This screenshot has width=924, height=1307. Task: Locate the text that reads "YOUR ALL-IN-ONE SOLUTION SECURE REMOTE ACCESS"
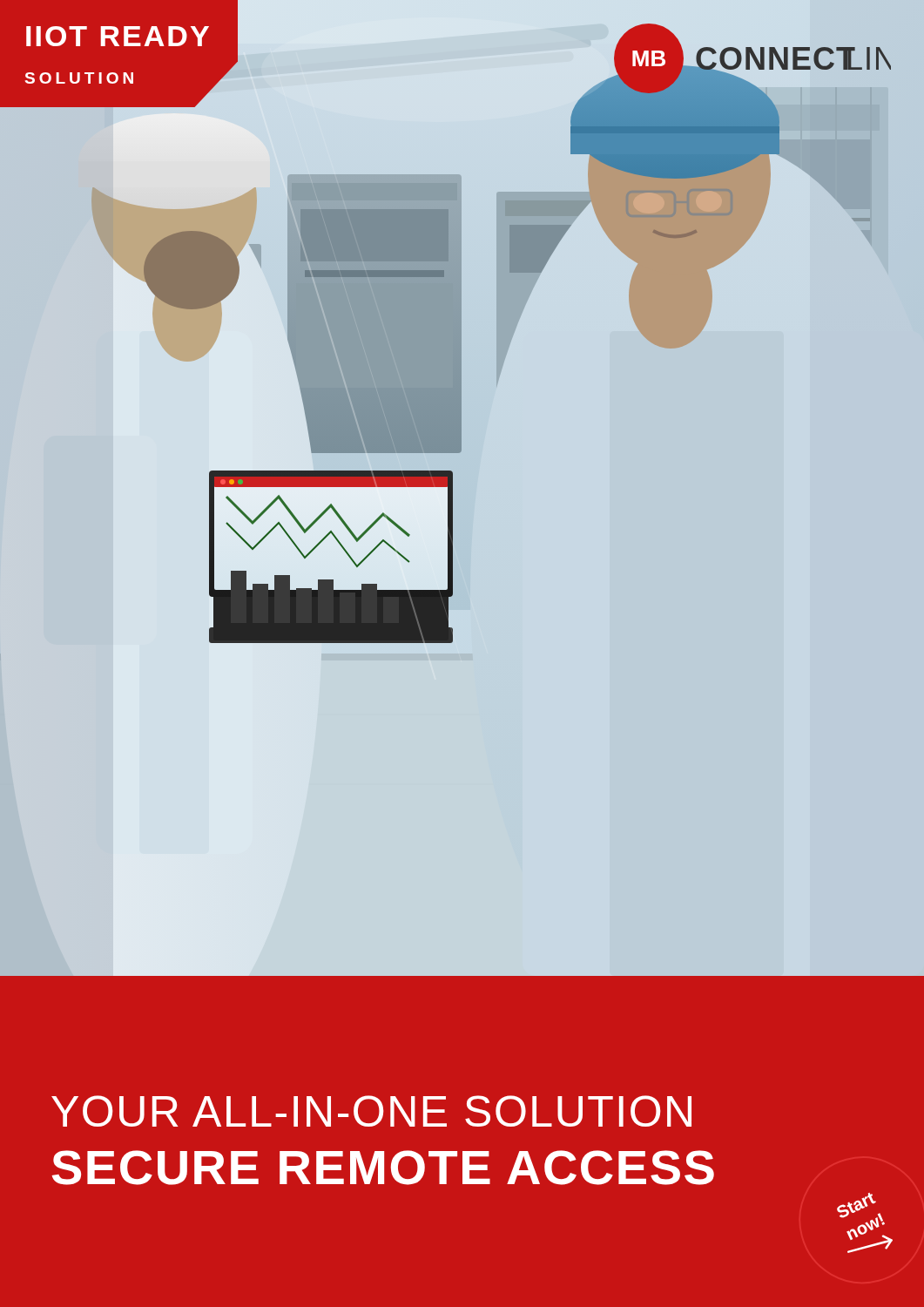(x=384, y=1141)
